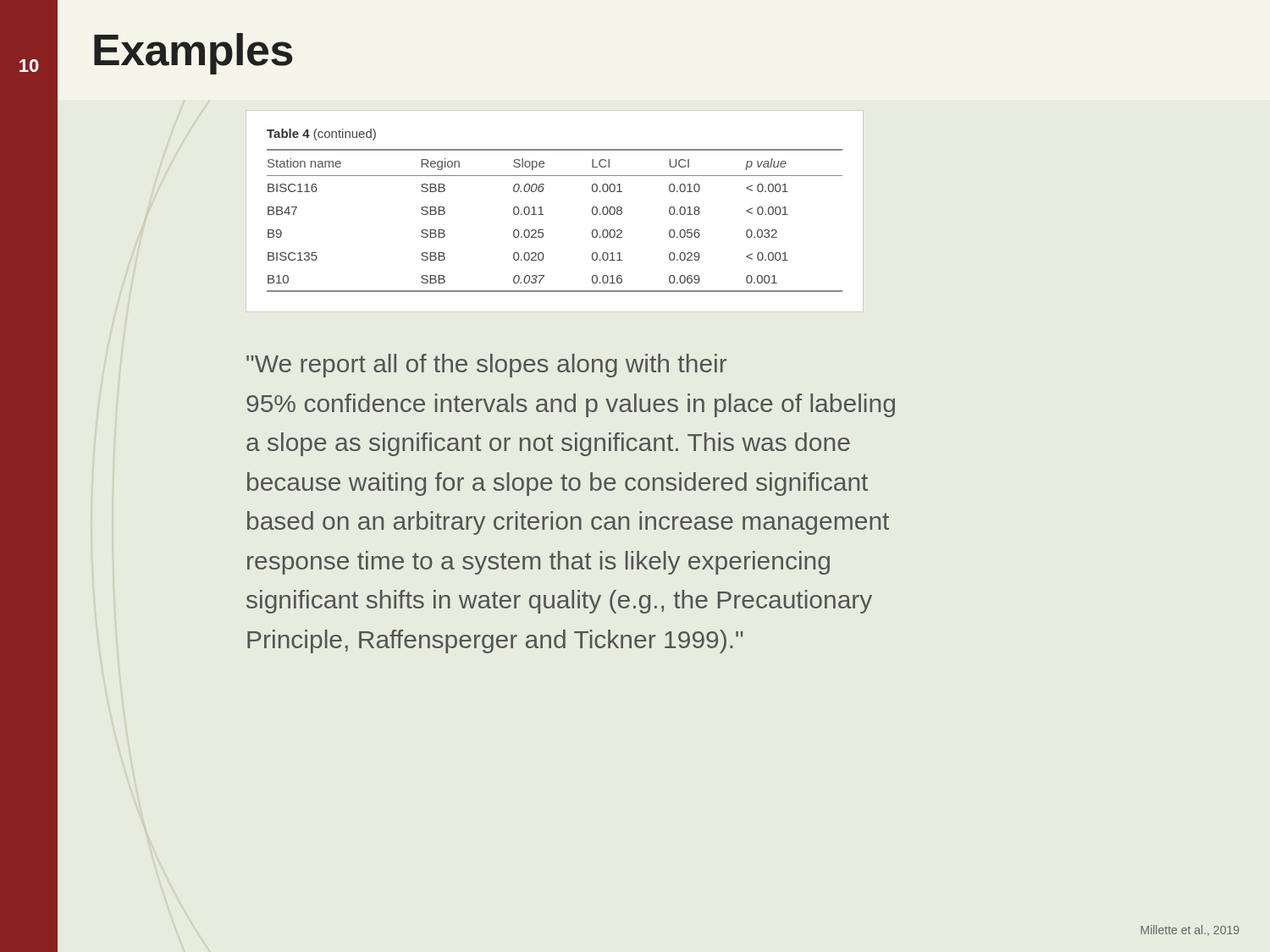Image resolution: width=1270 pixels, height=952 pixels.
Task: Navigate to the element starting ""We report all of the"
Action: click(571, 501)
